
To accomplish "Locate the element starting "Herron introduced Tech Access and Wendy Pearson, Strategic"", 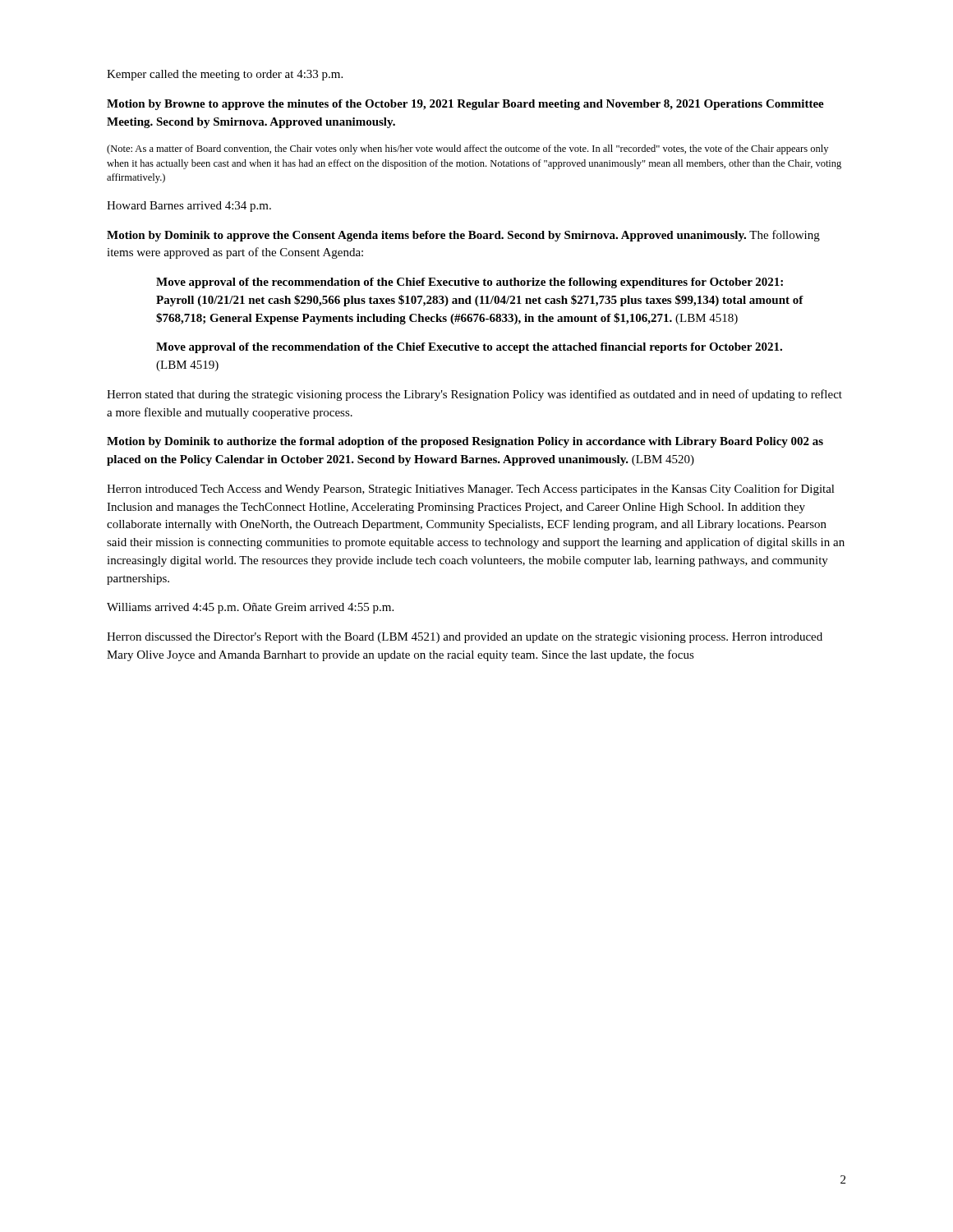I will [x=476, y=533].
